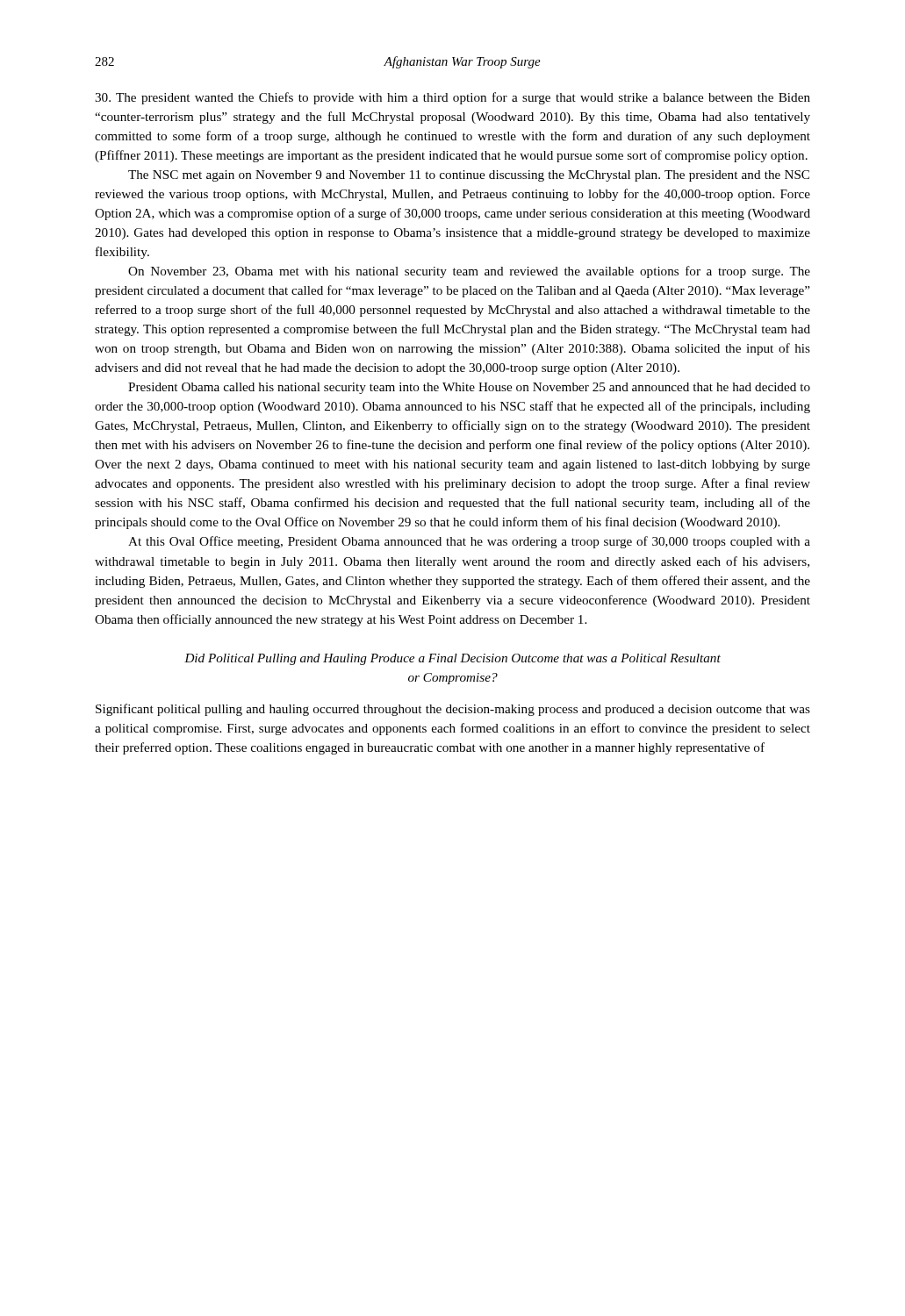The image size is (905, 1316).
Task: Click on the text block starting "Did Political Pulling and Hauling Produce a"
Action: point(452,667)
